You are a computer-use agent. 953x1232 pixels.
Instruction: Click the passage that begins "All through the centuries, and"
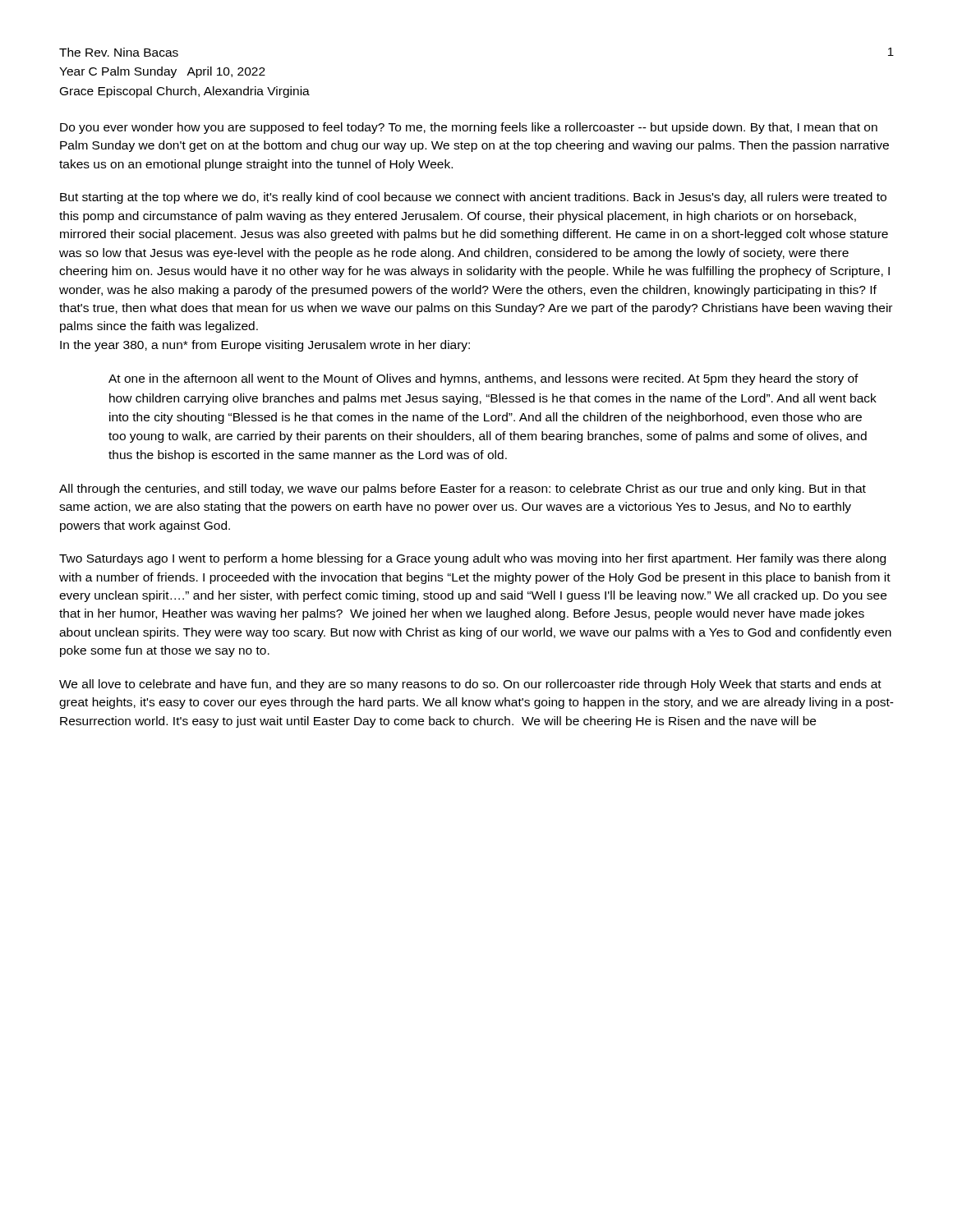(462, 506)
